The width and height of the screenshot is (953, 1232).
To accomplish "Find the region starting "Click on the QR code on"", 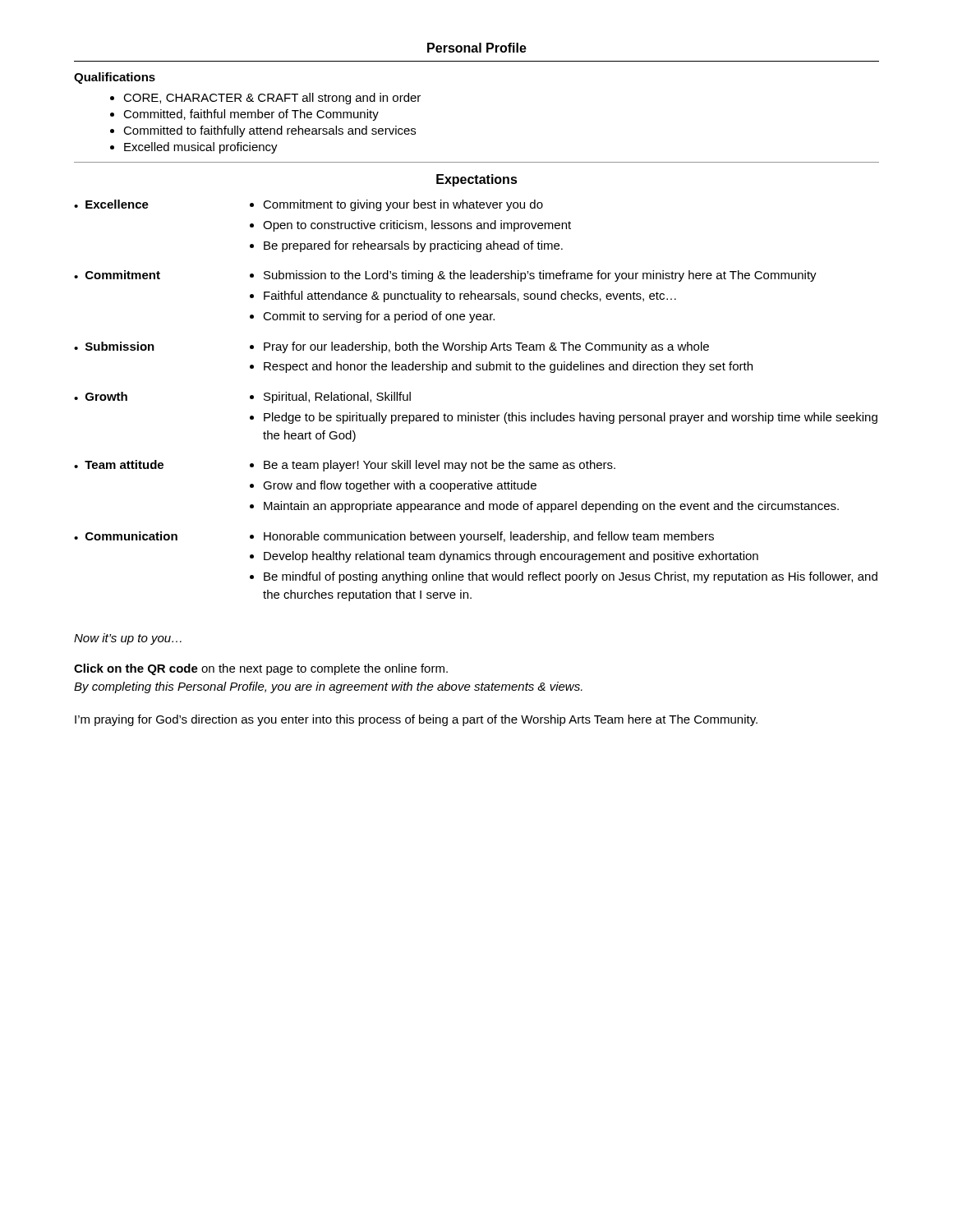I will click(476, 678).
